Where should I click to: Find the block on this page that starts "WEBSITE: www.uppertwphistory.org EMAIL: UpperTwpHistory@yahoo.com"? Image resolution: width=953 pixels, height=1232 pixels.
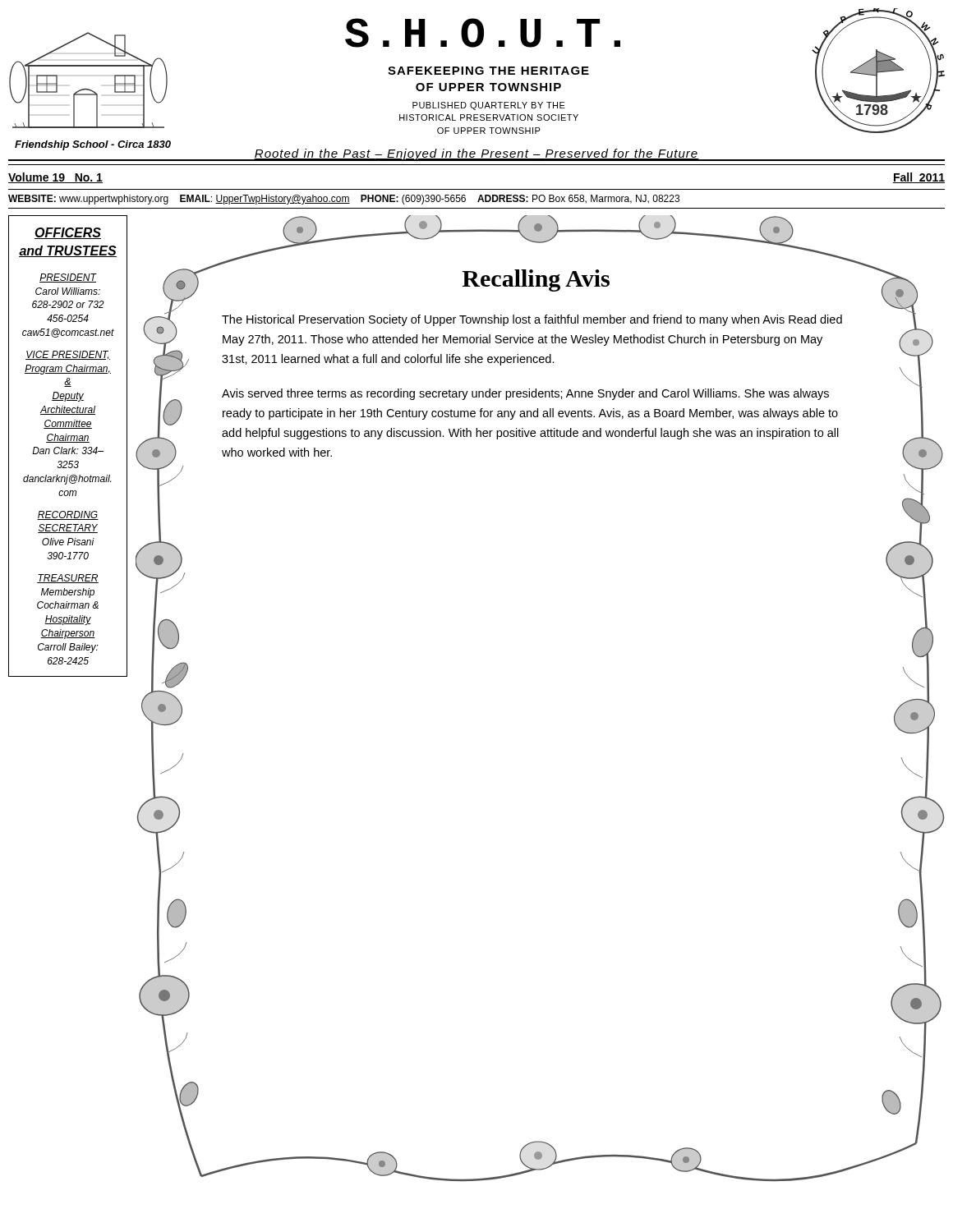point(344,199)
